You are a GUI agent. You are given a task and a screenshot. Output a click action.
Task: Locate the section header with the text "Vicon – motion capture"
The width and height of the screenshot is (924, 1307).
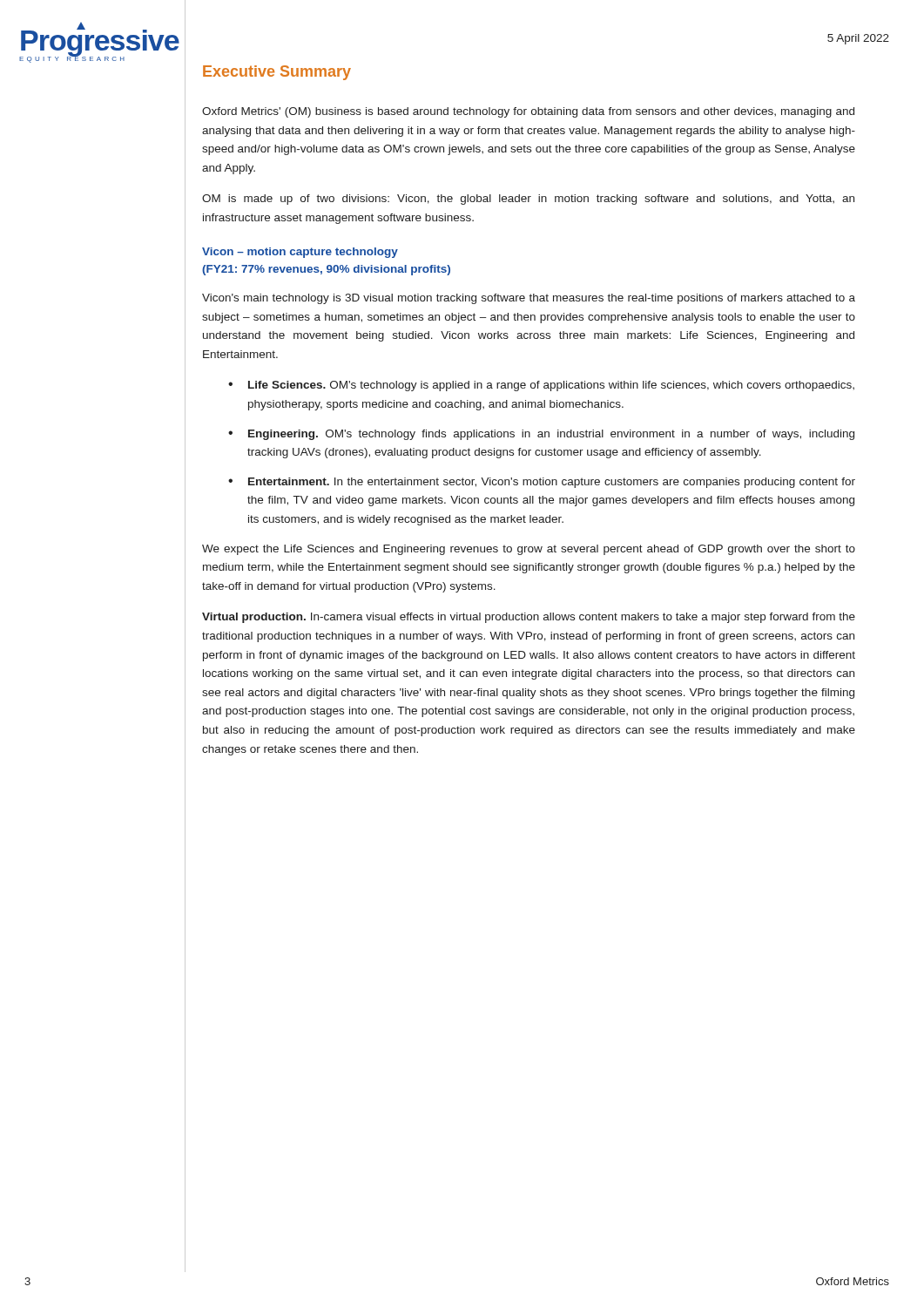(300, 253)
